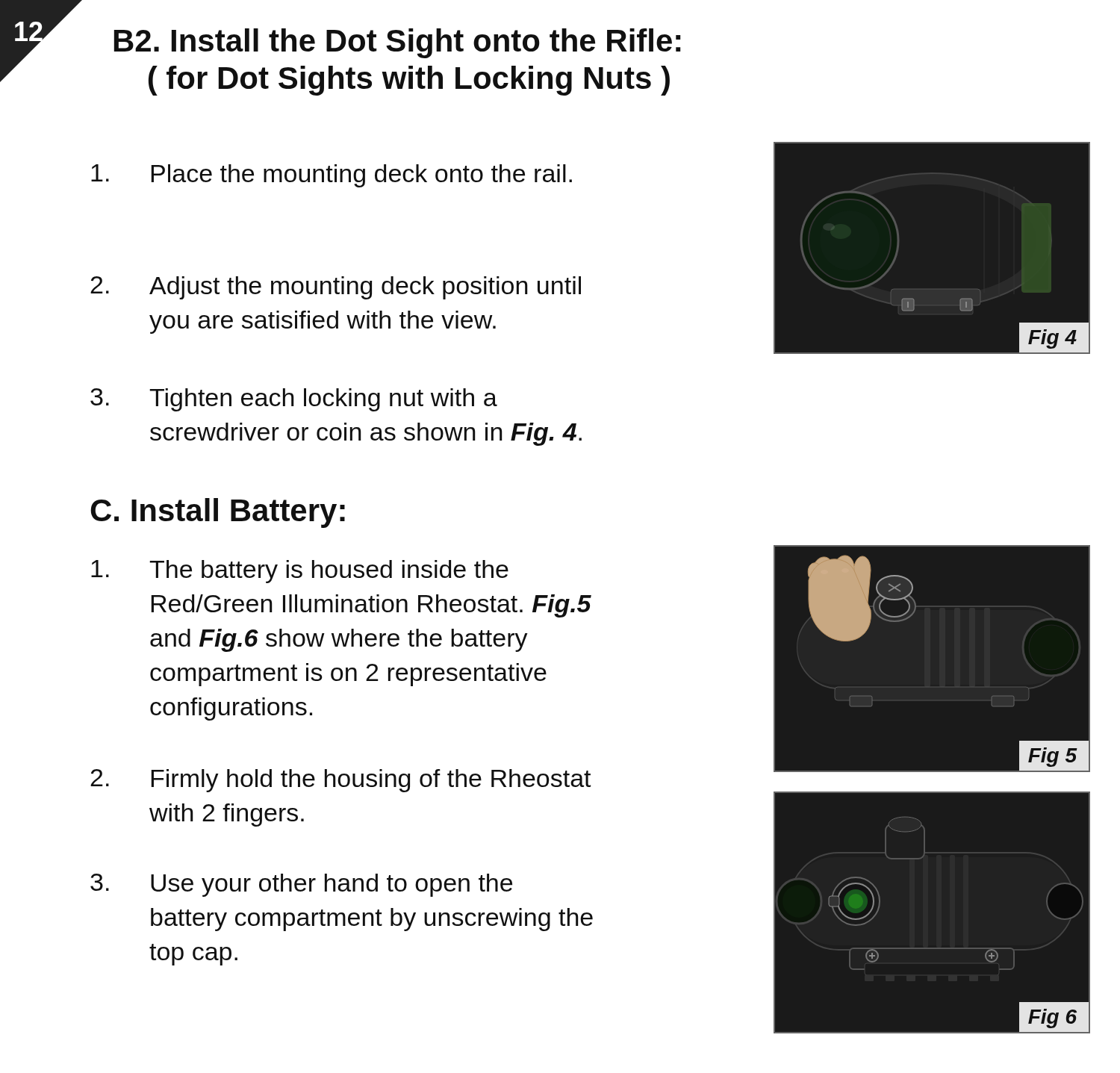Point to the region starting "B2. Install the"
Screen dimensions: 1073x1120
click(x=601, y=60)
